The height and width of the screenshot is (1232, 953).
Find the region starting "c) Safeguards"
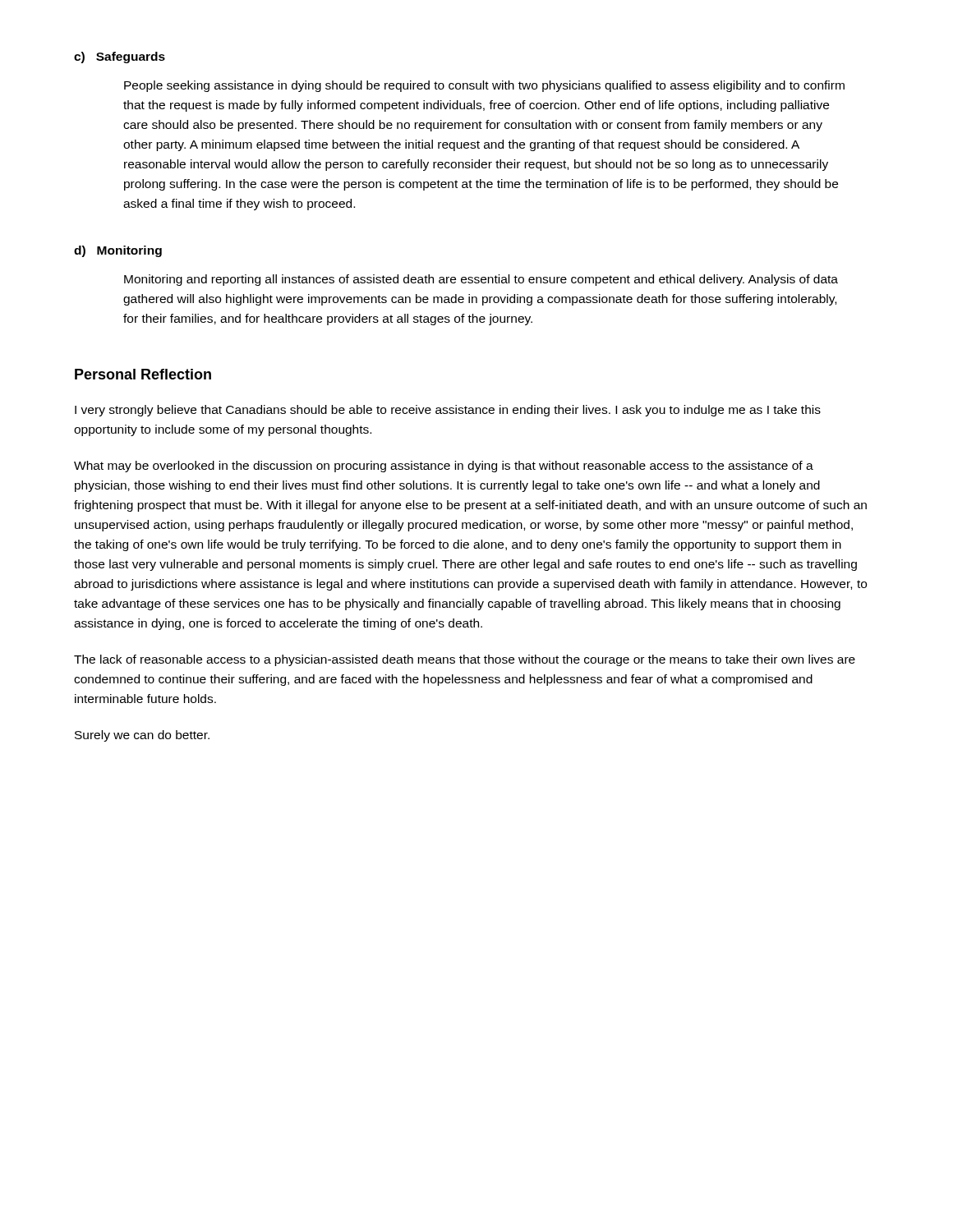120,56
